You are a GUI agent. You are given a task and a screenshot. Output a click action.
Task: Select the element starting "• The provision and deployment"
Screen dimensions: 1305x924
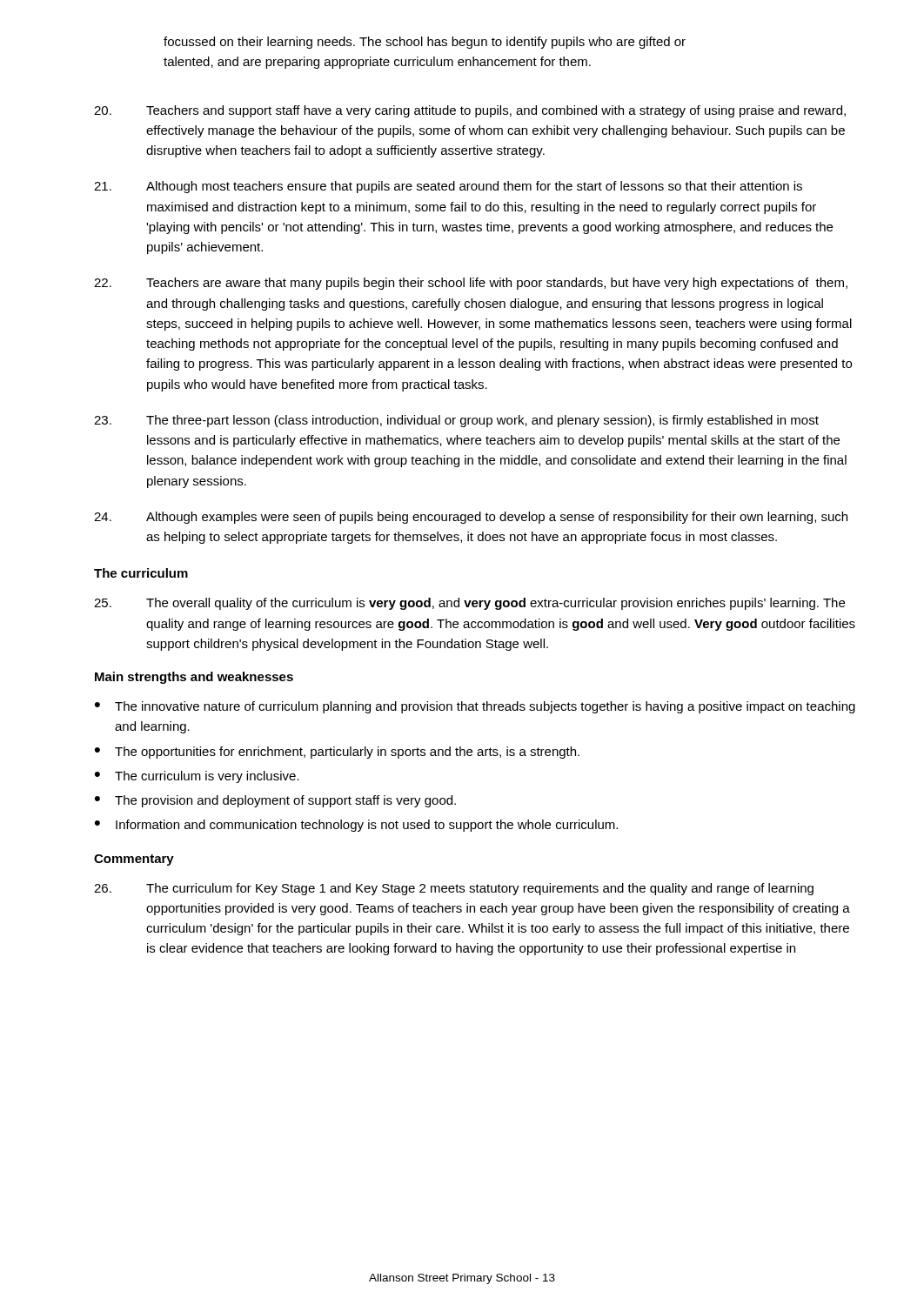[275, 801]
